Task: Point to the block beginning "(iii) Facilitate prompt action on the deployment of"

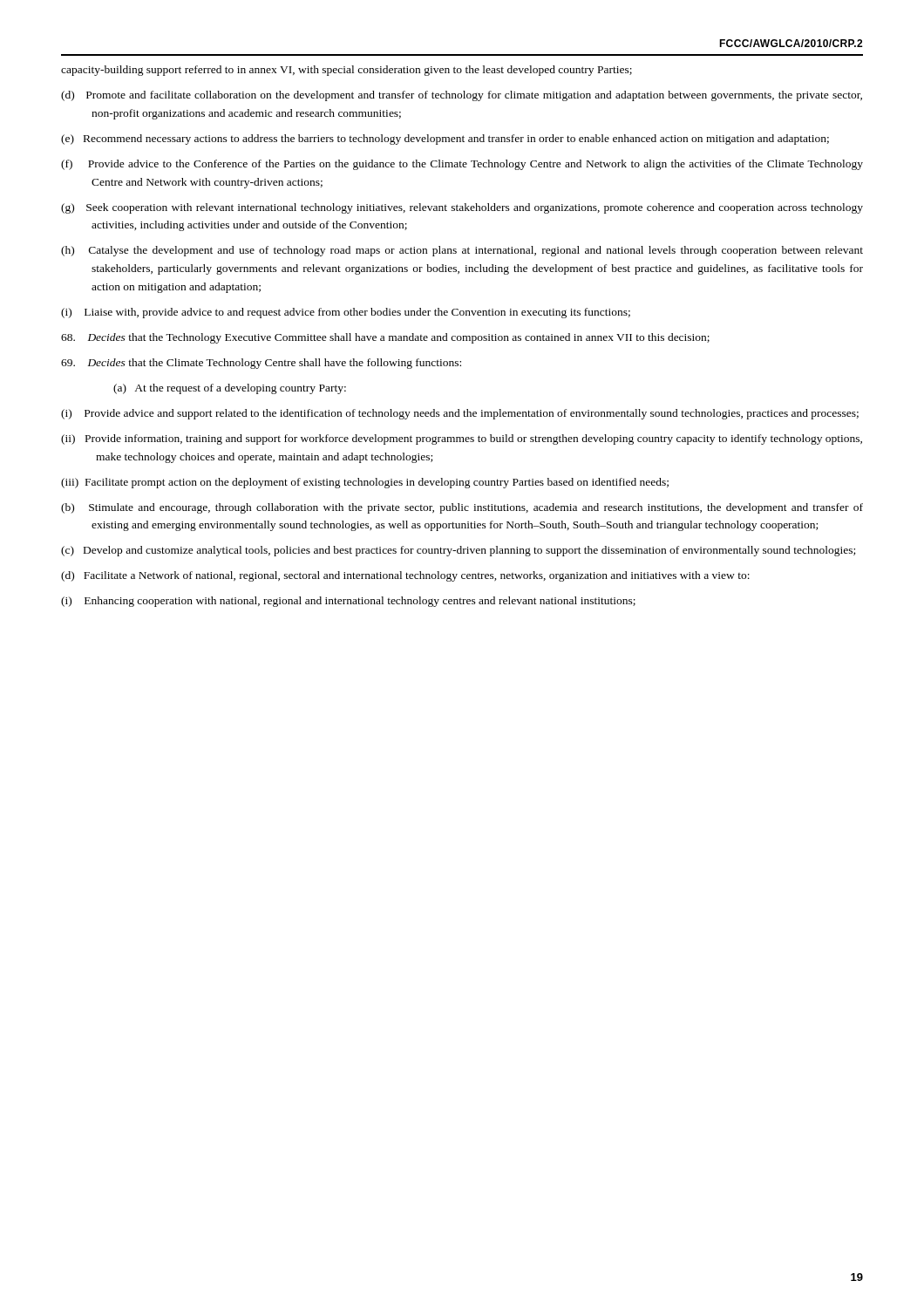Action: point(365,481)
